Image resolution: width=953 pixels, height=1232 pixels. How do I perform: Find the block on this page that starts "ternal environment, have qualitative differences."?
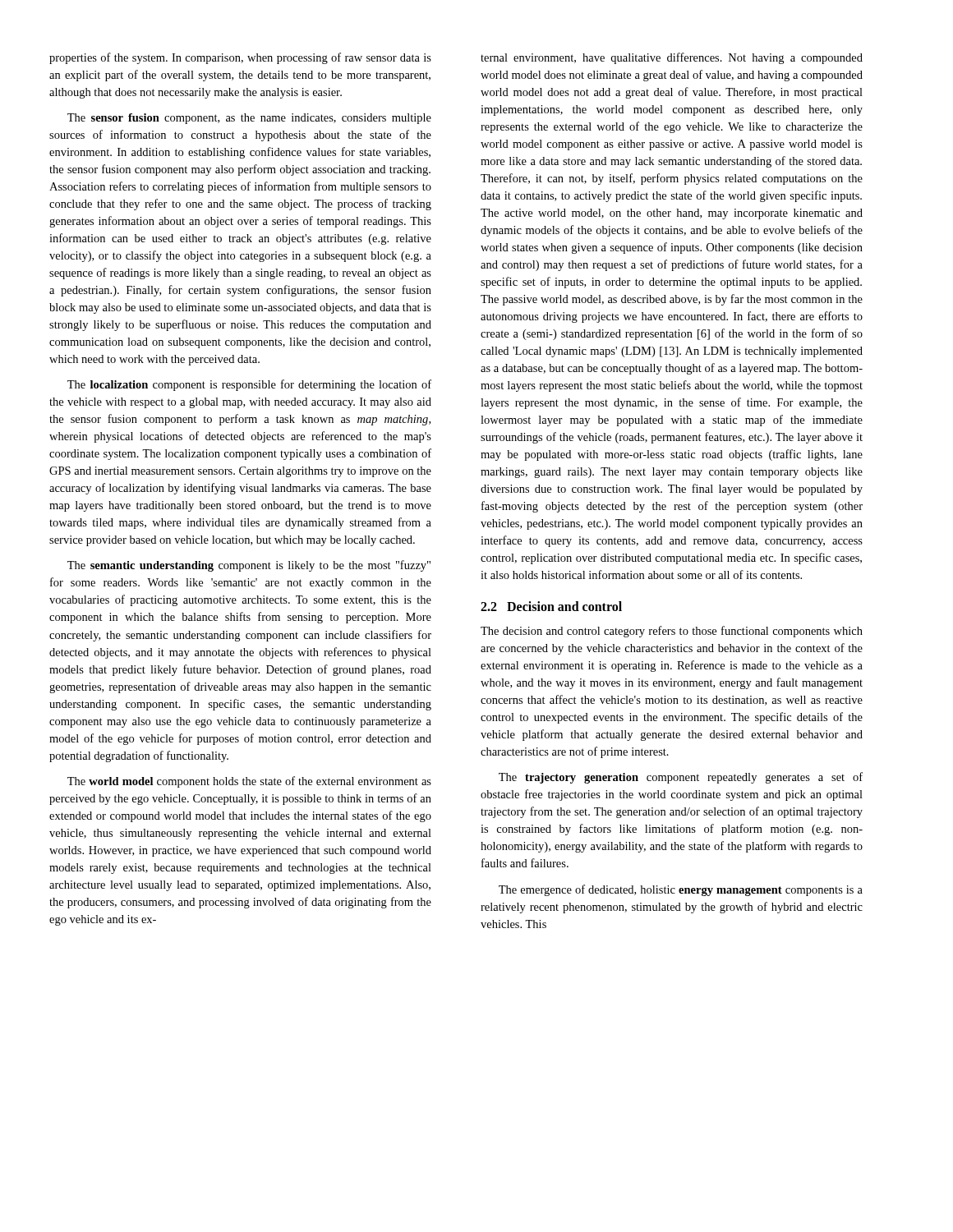[x=672, y=317]
